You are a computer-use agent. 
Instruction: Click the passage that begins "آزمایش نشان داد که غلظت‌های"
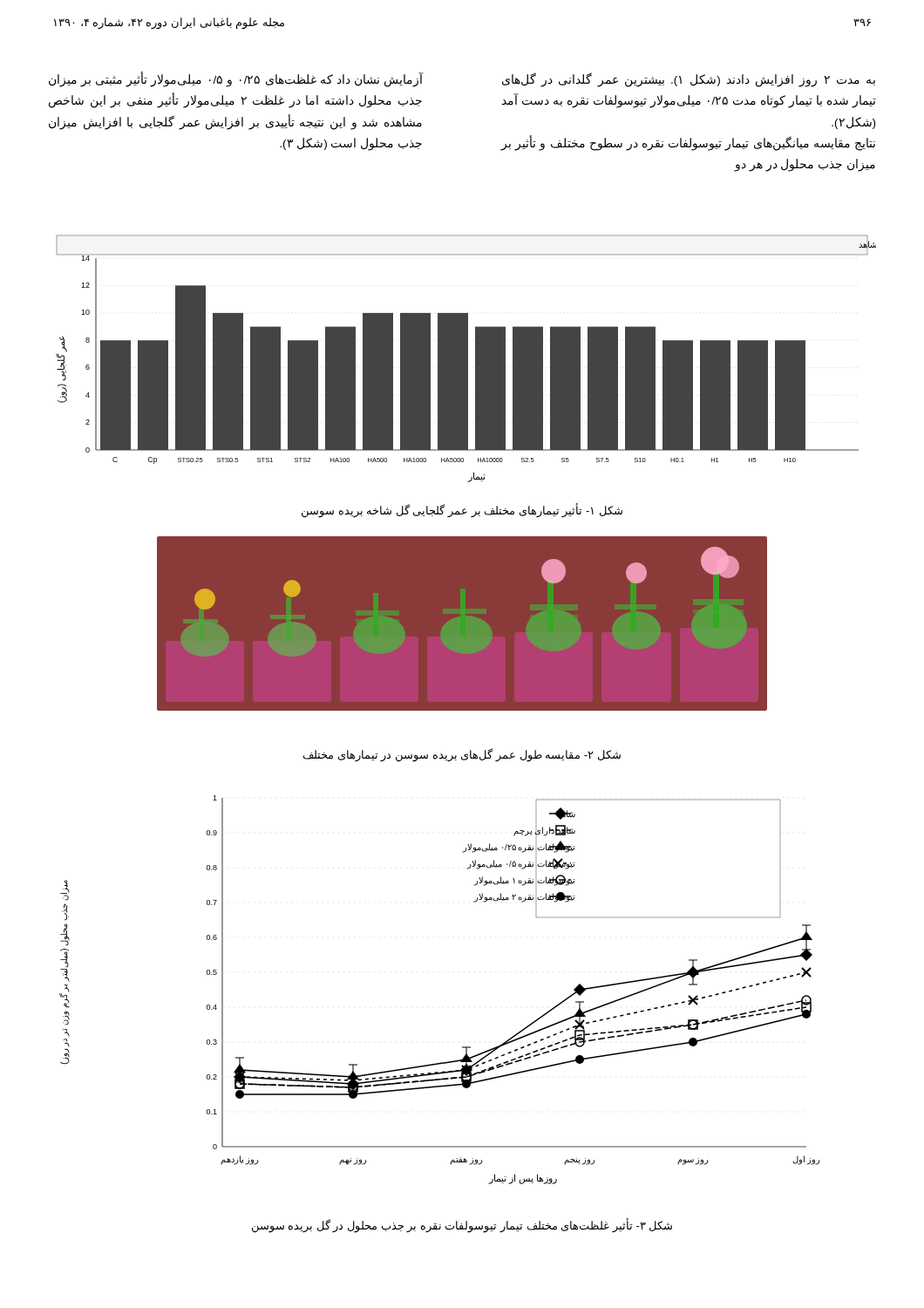click(x=235, y=112)
